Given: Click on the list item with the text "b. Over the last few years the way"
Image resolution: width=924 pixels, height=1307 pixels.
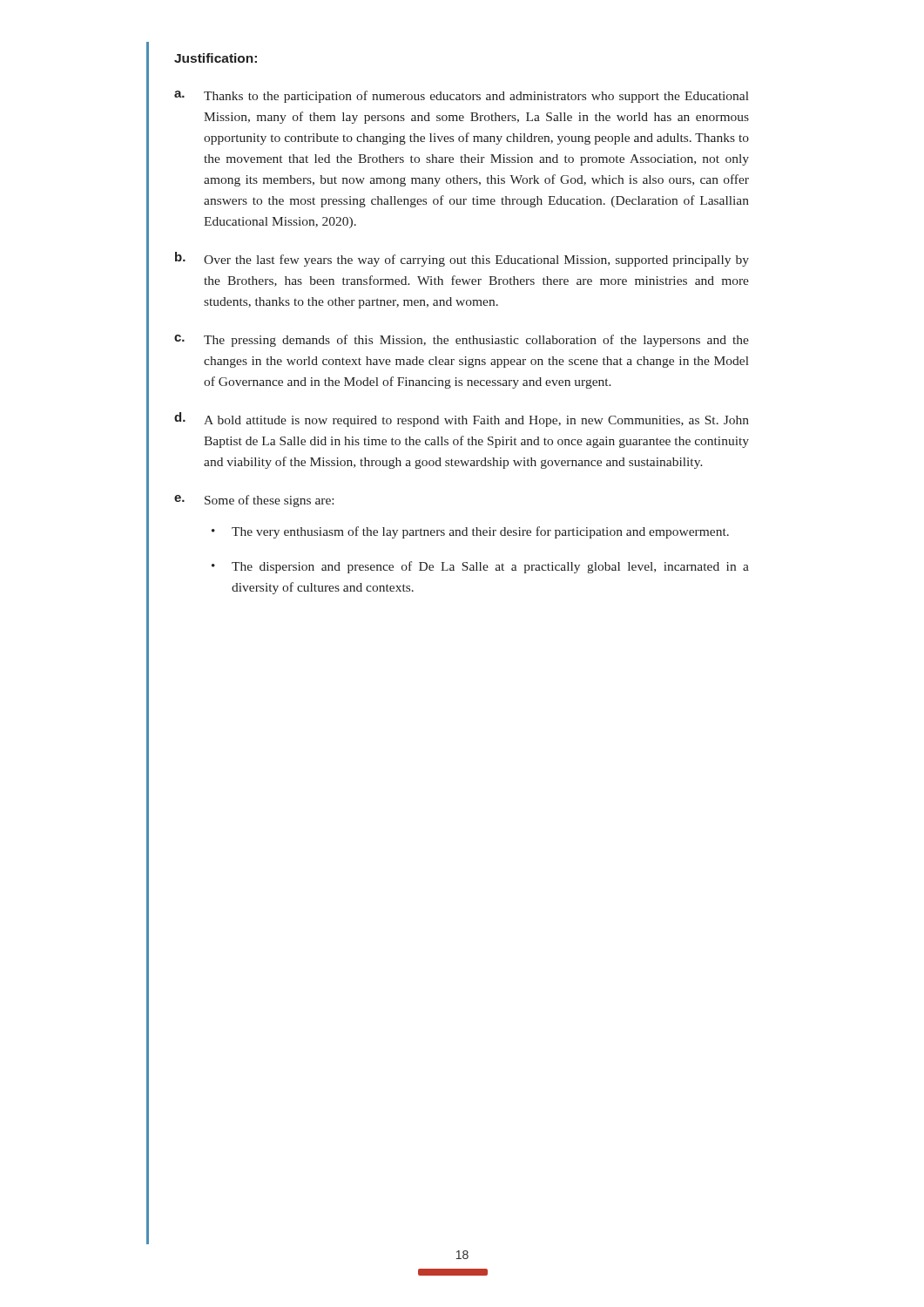Looking at the screenshot, I should coord(462,281).
